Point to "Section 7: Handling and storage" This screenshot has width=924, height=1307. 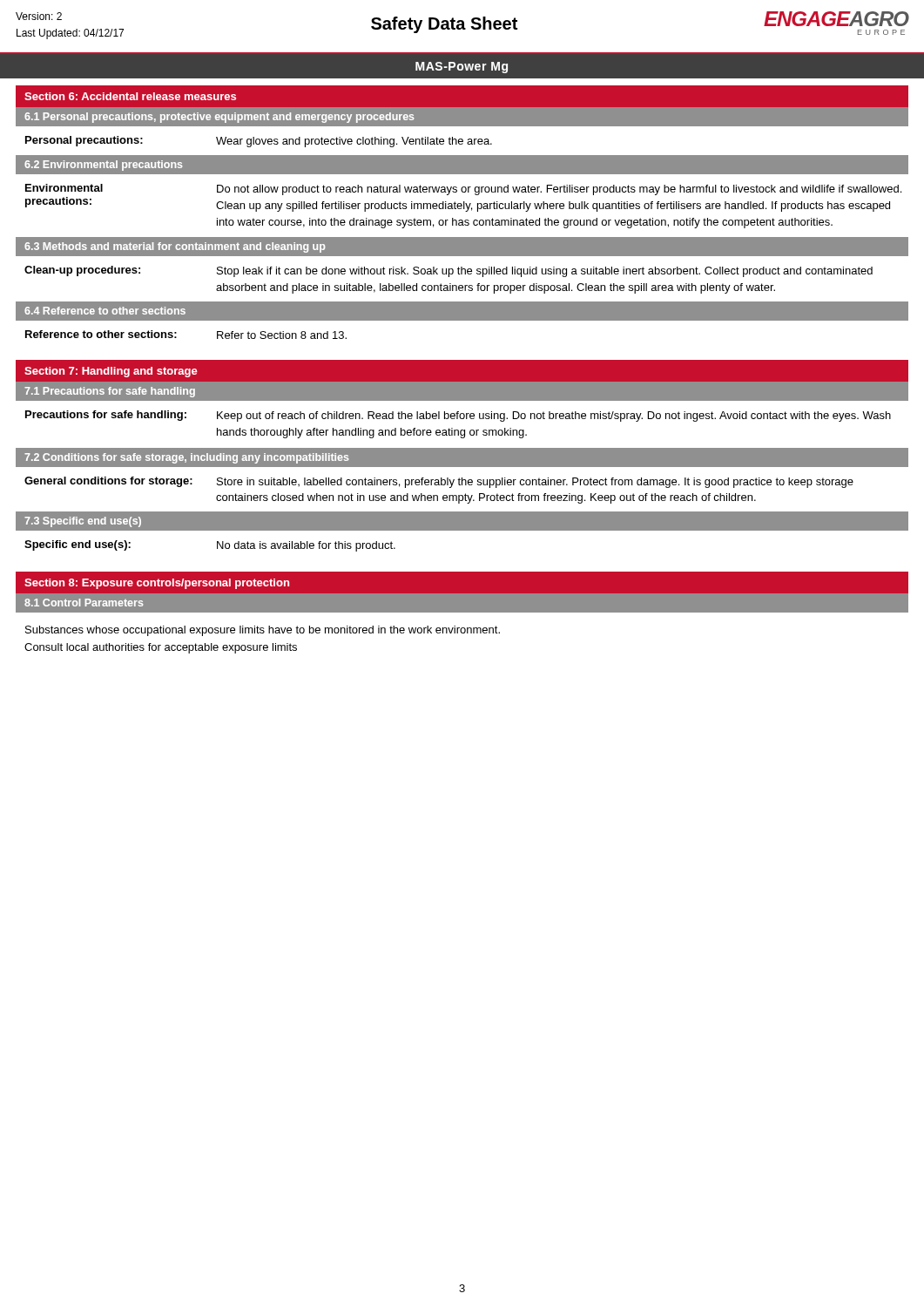[x=111, y=371]
